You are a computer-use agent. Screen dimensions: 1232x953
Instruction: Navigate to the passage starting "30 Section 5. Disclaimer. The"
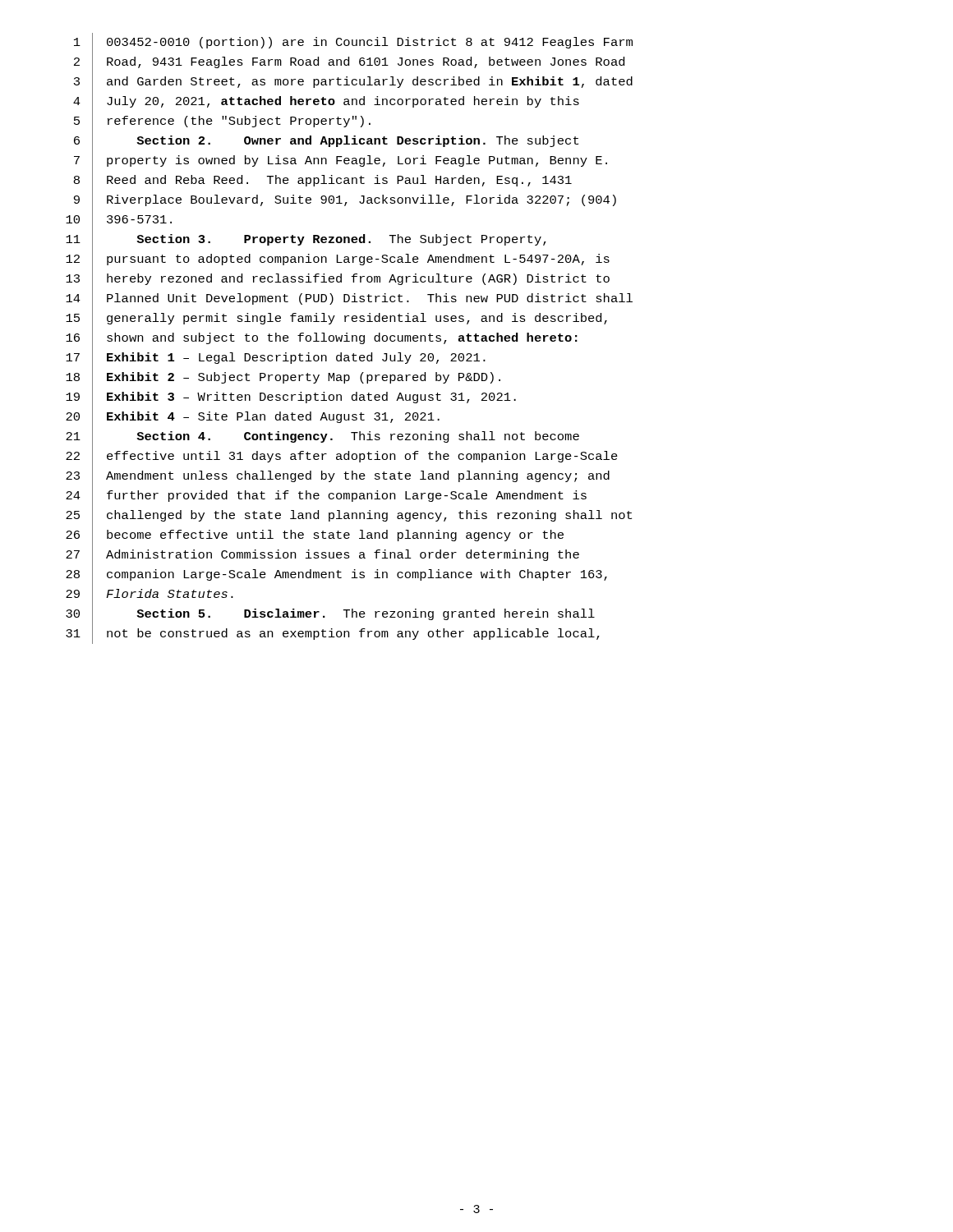(x=476, y=625)
